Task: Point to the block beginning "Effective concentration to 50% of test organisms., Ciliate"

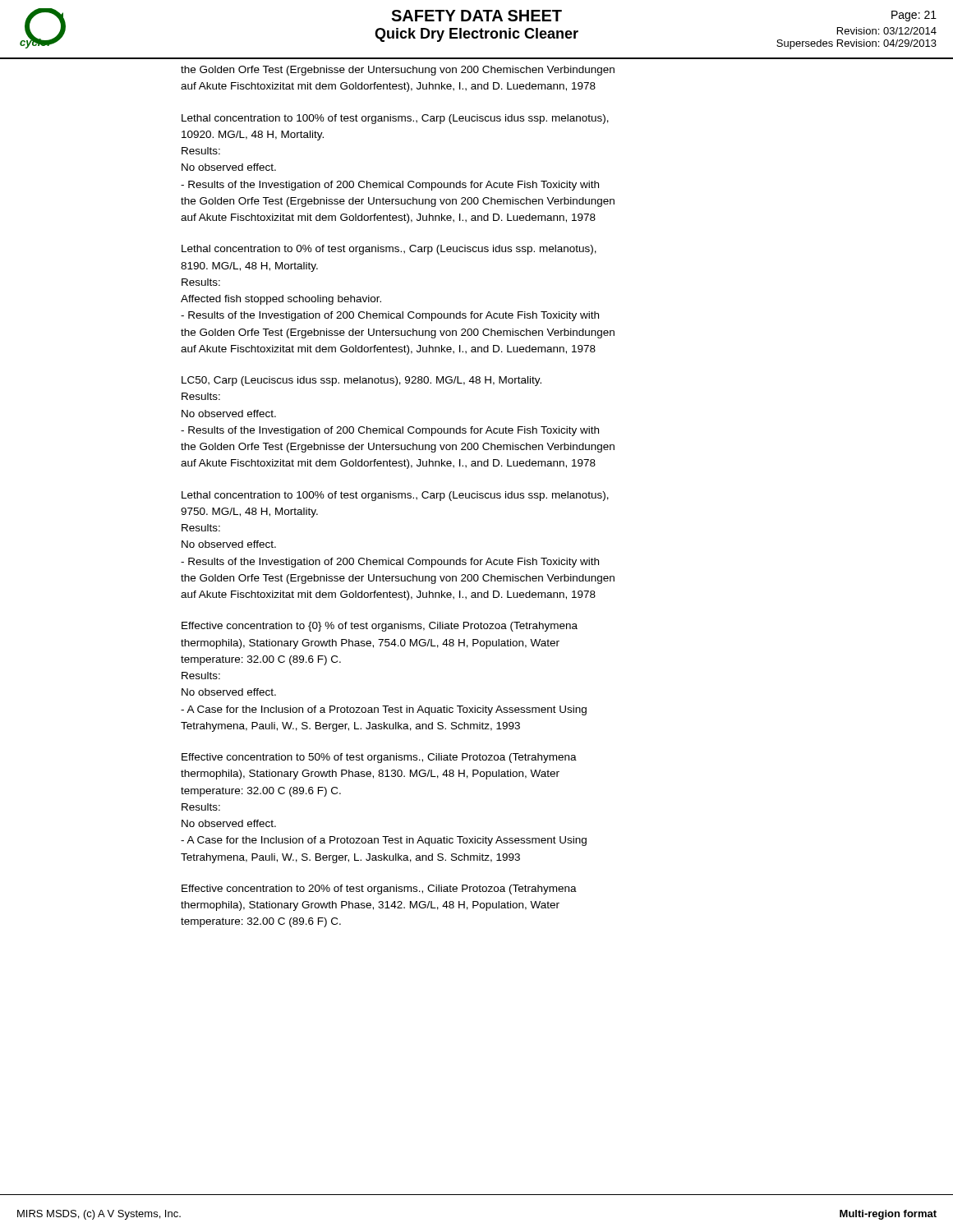Action: pyautogui.click(x=379, y=758)
